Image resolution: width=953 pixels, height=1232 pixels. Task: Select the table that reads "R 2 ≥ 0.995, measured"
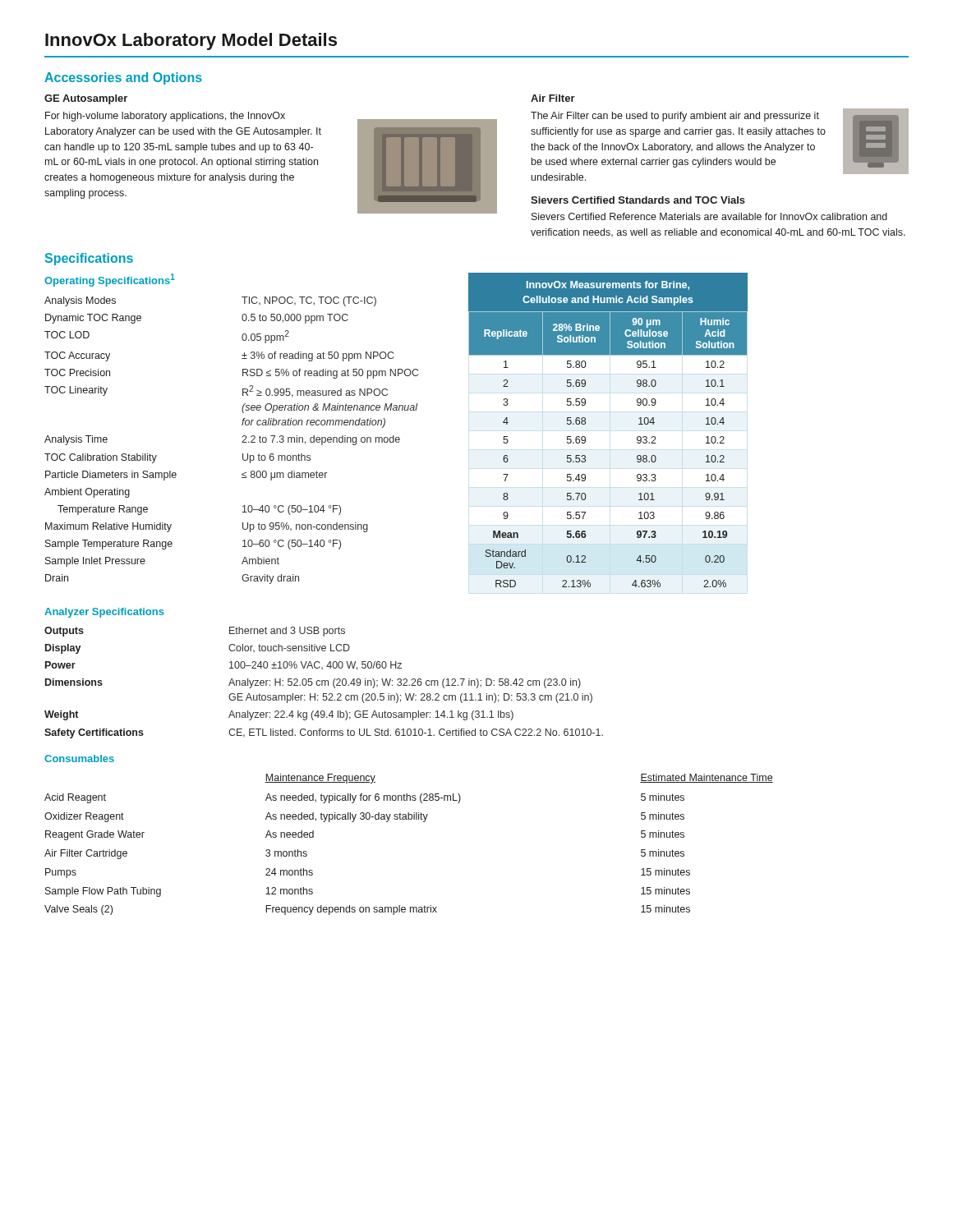click(x=242, y=440)
